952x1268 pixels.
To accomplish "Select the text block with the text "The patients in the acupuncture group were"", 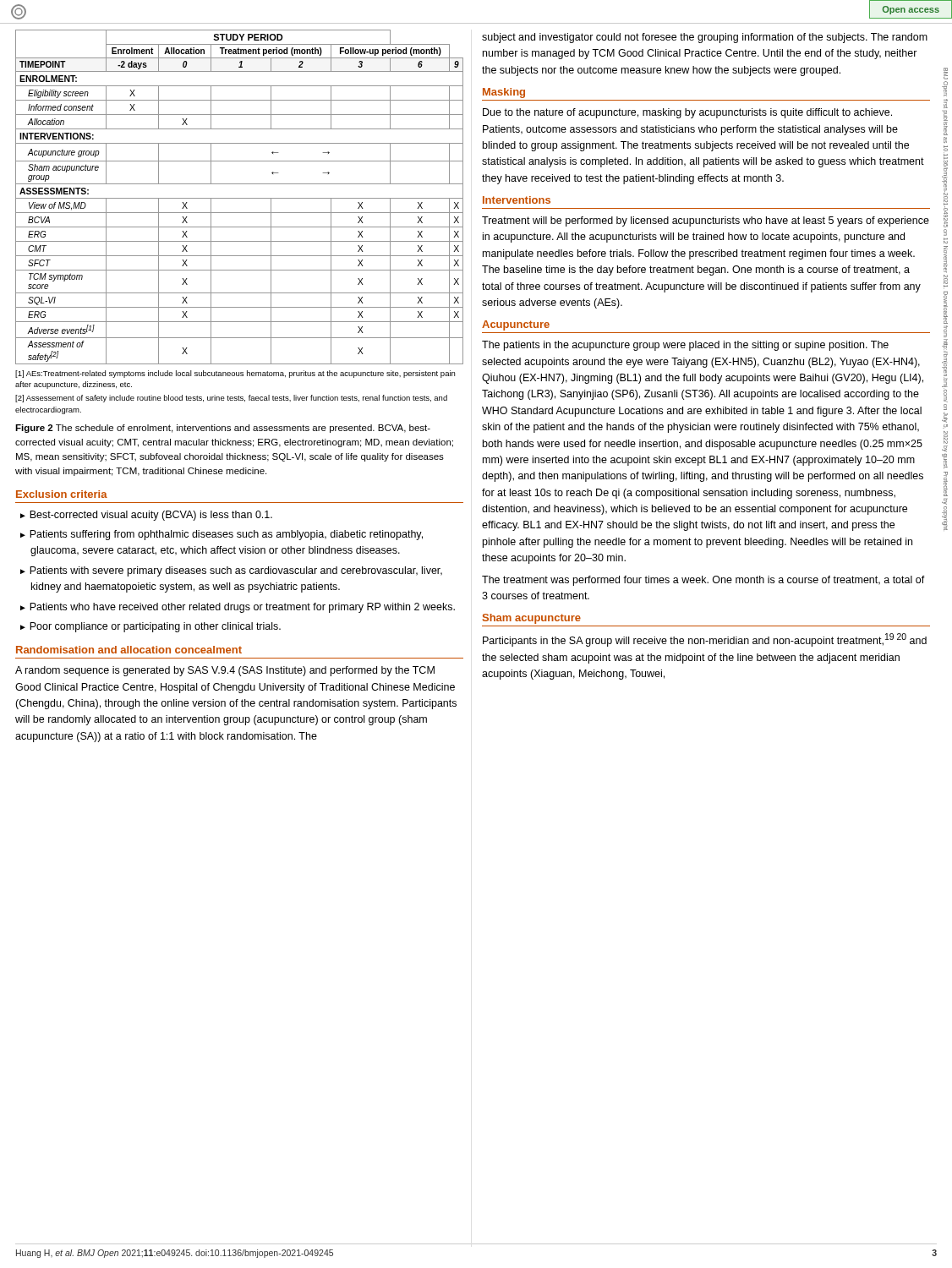I will [x=703, y=452].
